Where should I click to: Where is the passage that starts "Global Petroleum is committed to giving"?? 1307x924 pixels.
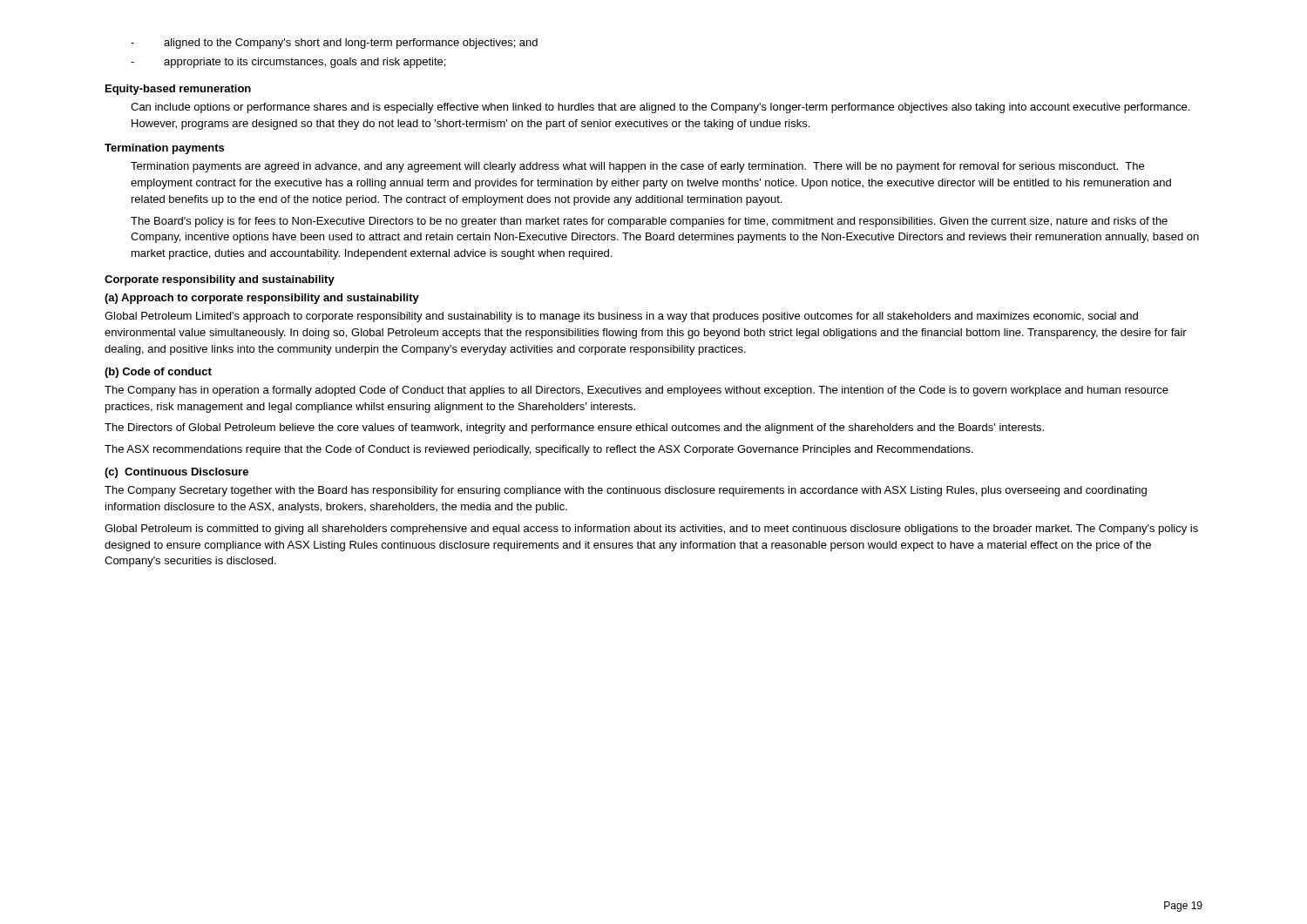[651, 544]
